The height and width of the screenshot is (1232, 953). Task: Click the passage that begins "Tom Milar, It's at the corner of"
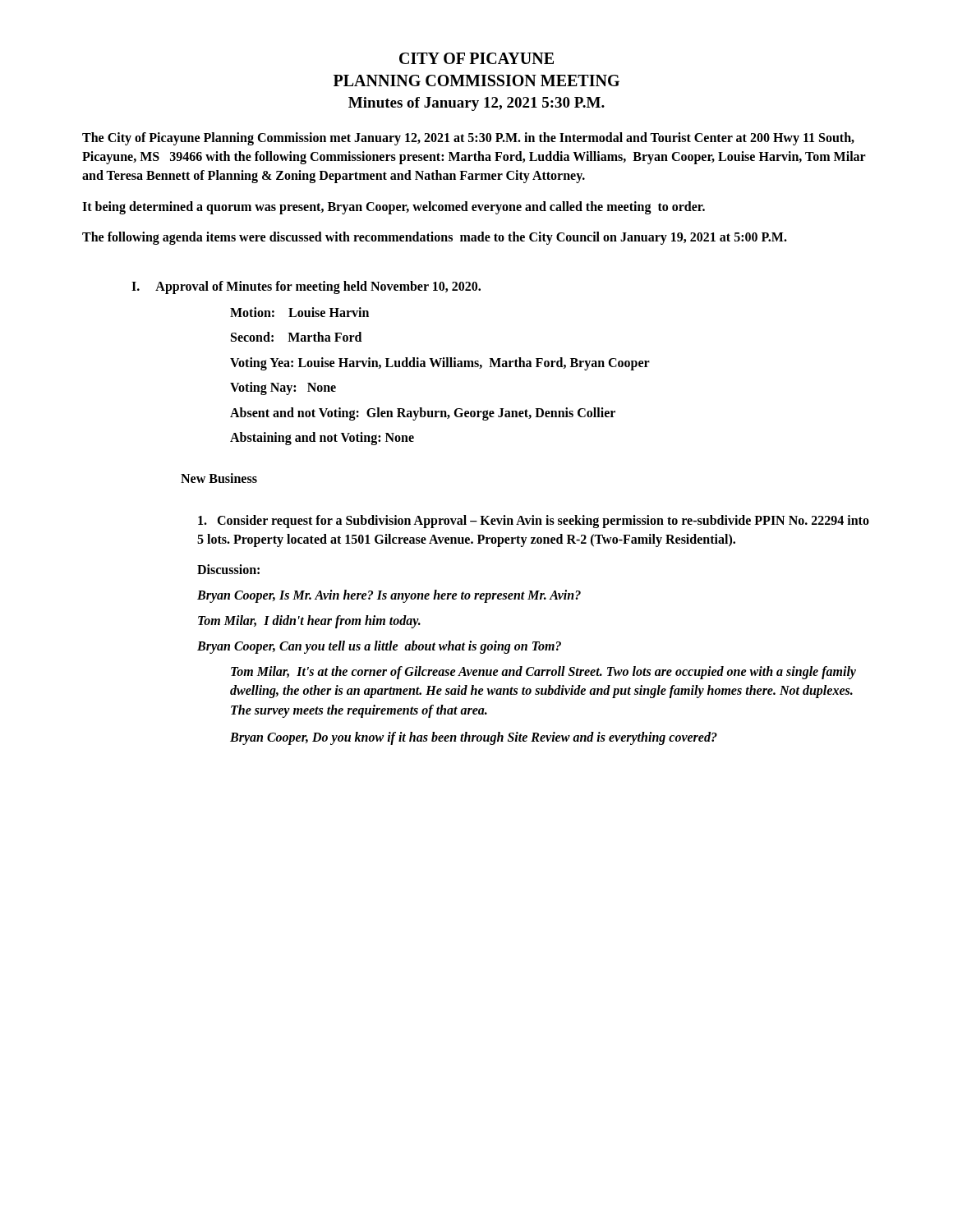(543, 691)
